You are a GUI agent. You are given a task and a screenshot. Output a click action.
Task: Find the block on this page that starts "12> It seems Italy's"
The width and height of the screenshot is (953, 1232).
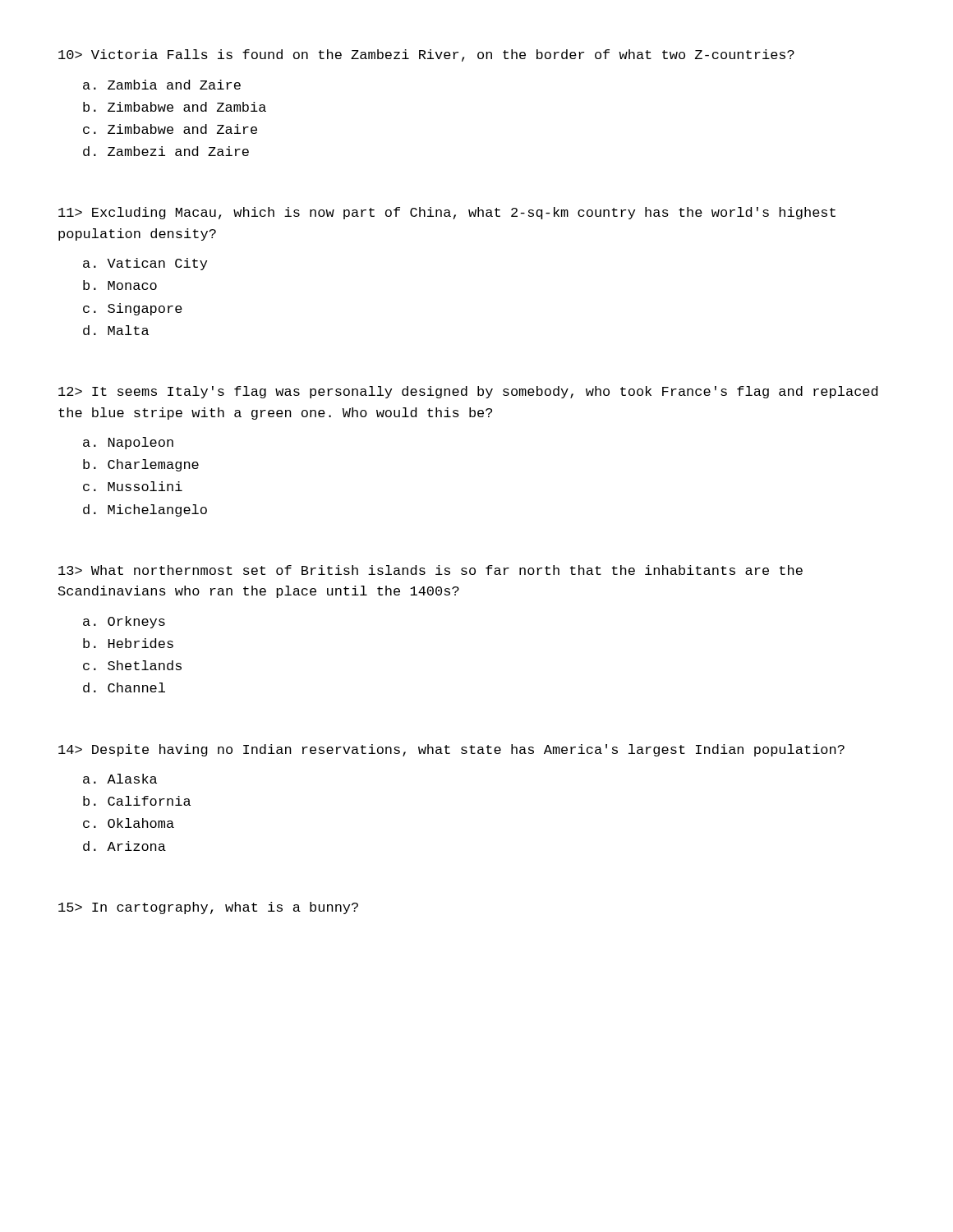click(468, 403)
